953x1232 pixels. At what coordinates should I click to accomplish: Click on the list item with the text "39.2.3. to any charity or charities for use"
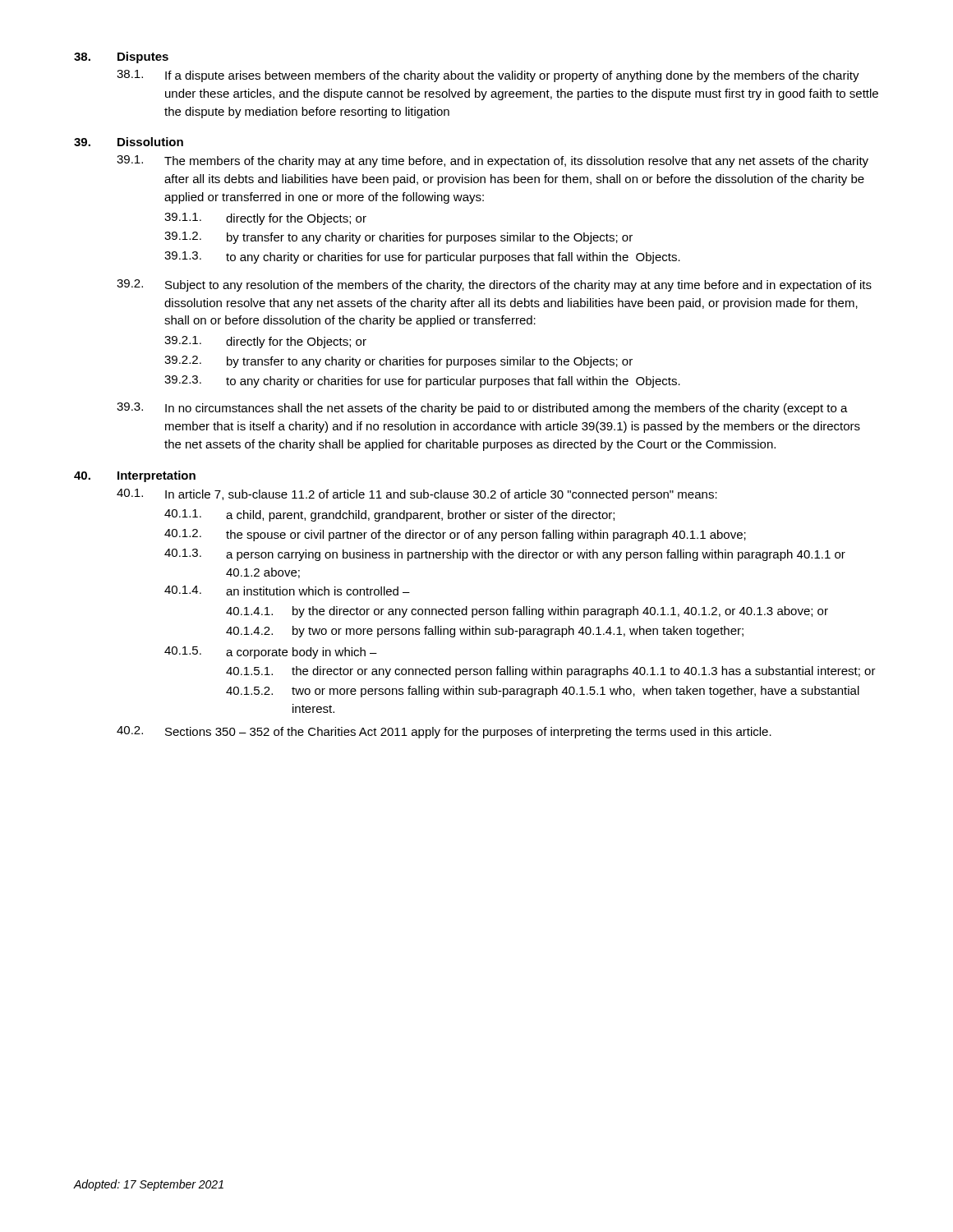pyautogui.click(x=476, y=381)
